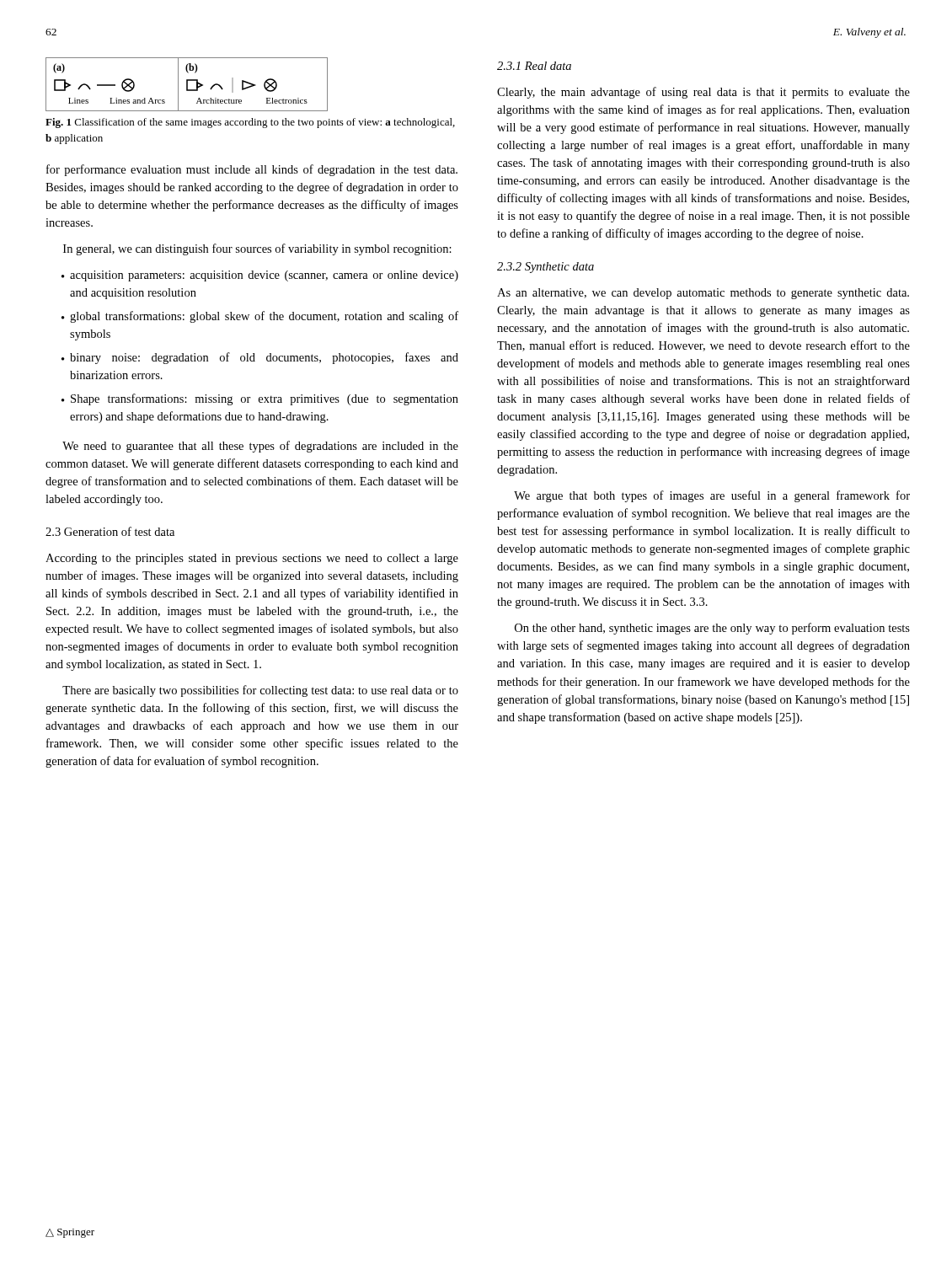Click on the text starting "Fig. 1 Classification of the same images"
The width and height of the screenshot is (952, 1264).
click(x=250, y=130)
